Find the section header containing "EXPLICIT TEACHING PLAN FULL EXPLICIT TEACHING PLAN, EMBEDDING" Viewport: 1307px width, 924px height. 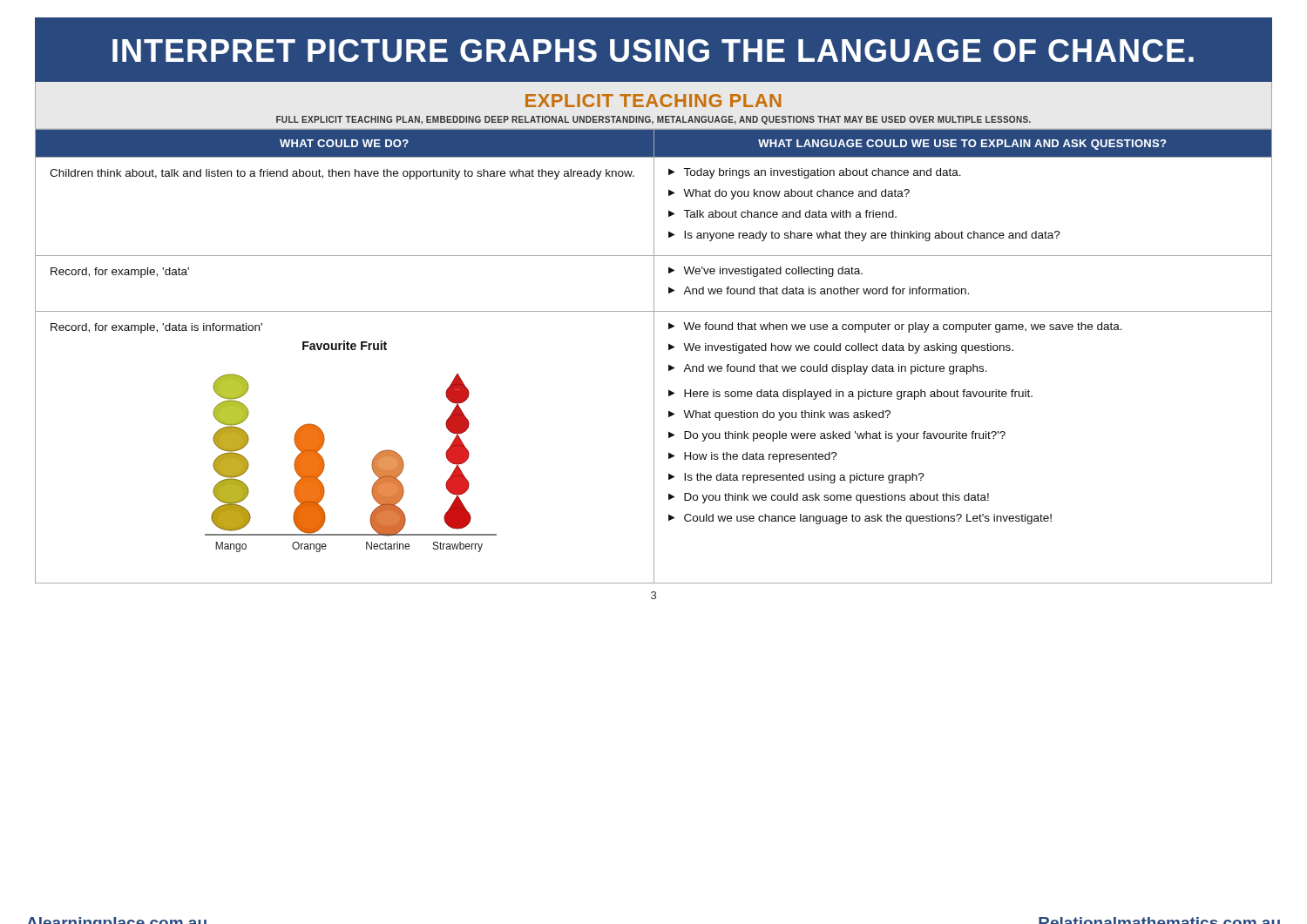654,107
